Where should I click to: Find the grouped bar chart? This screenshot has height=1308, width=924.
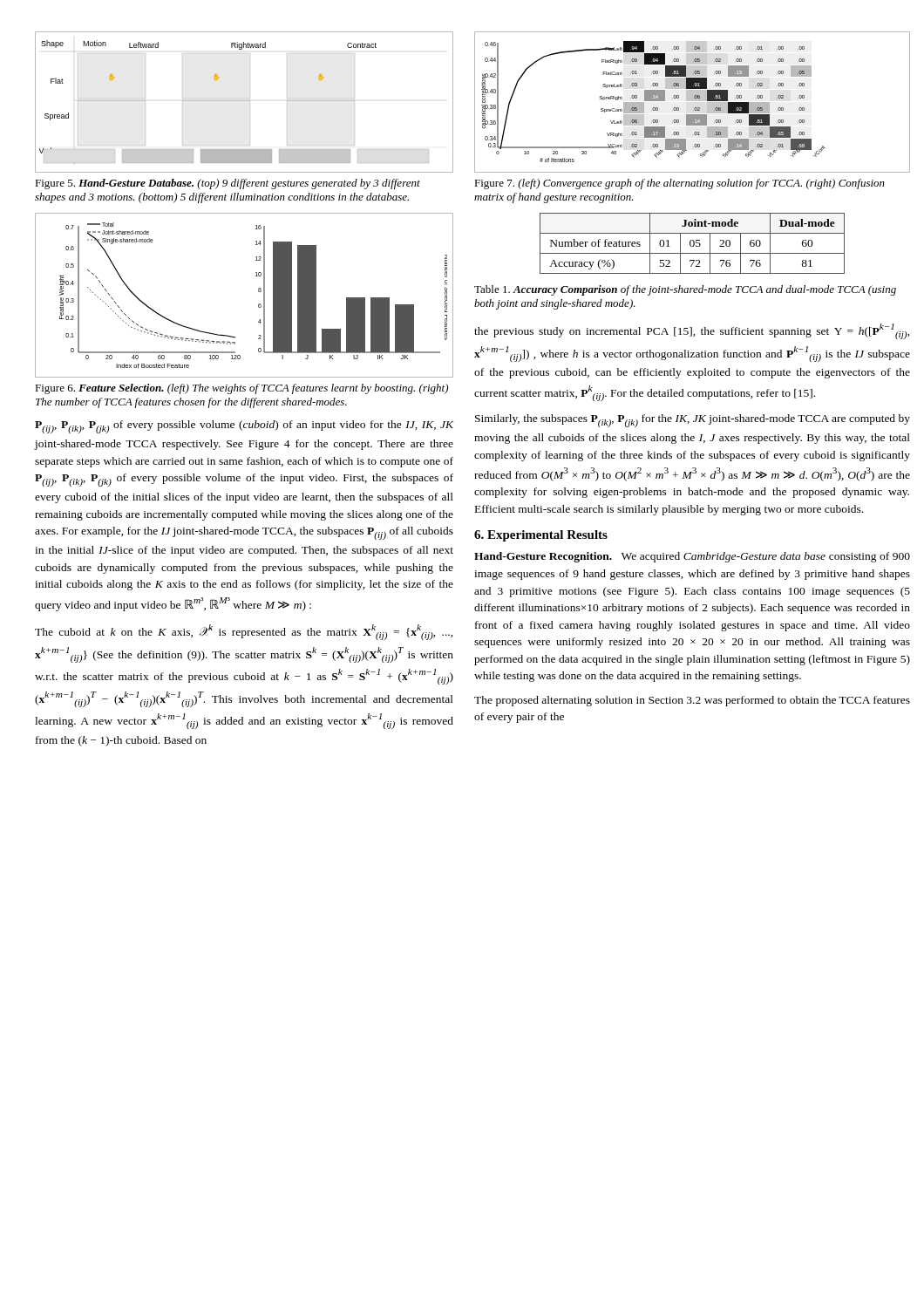244,295
